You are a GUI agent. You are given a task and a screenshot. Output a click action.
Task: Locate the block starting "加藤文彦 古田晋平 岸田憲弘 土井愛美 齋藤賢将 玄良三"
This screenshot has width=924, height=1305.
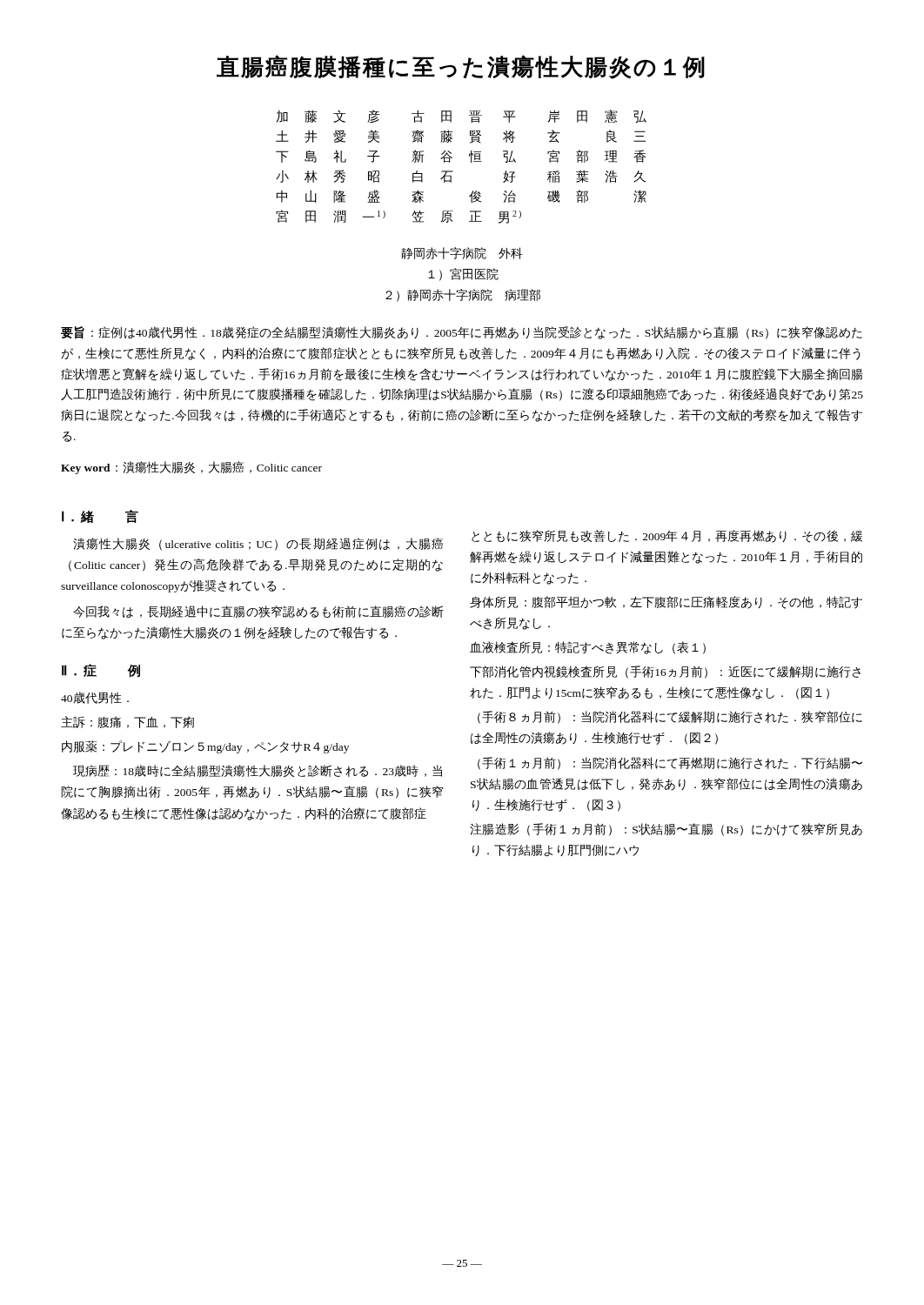[462, 167]
